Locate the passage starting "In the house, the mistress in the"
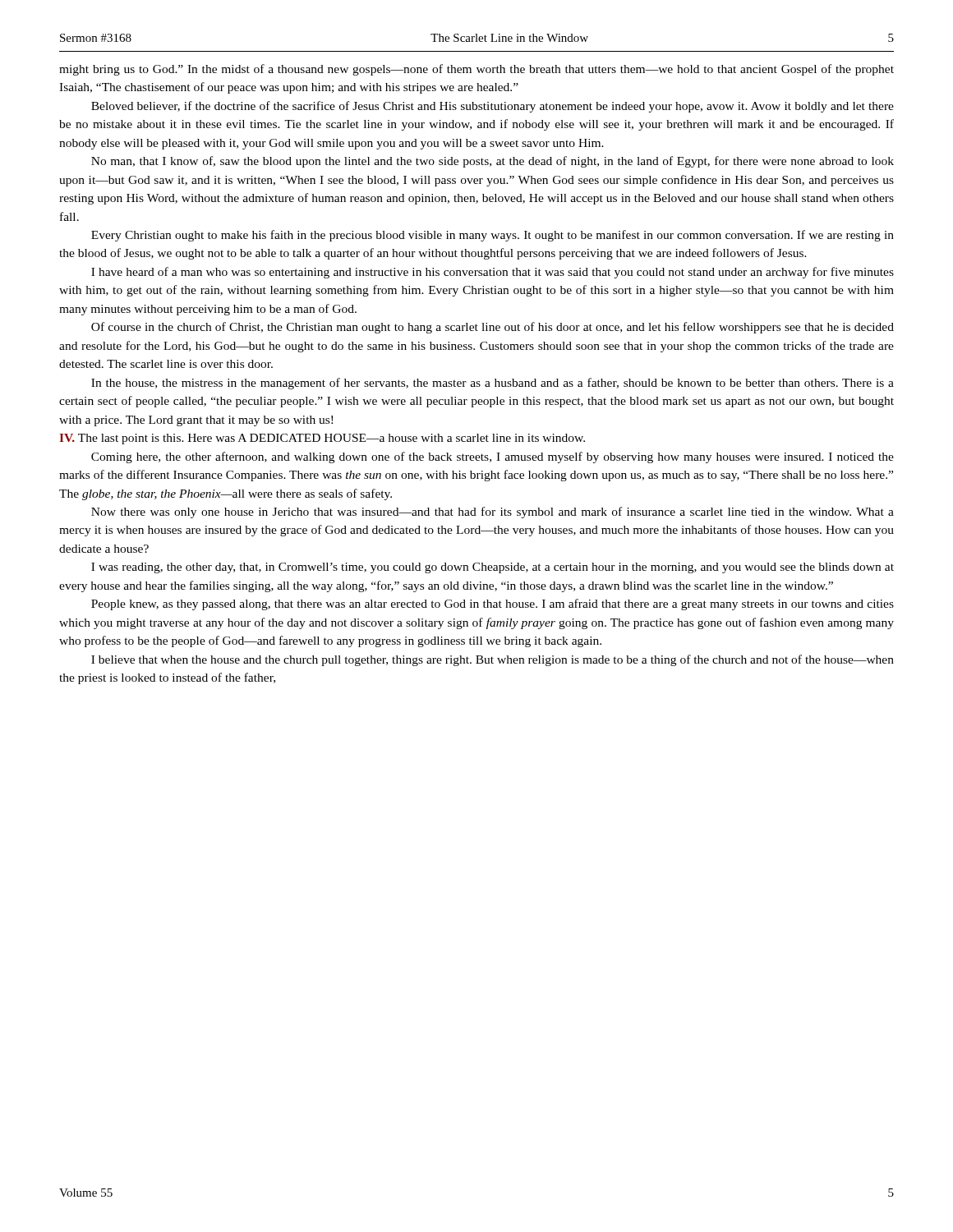 point(476,401)
